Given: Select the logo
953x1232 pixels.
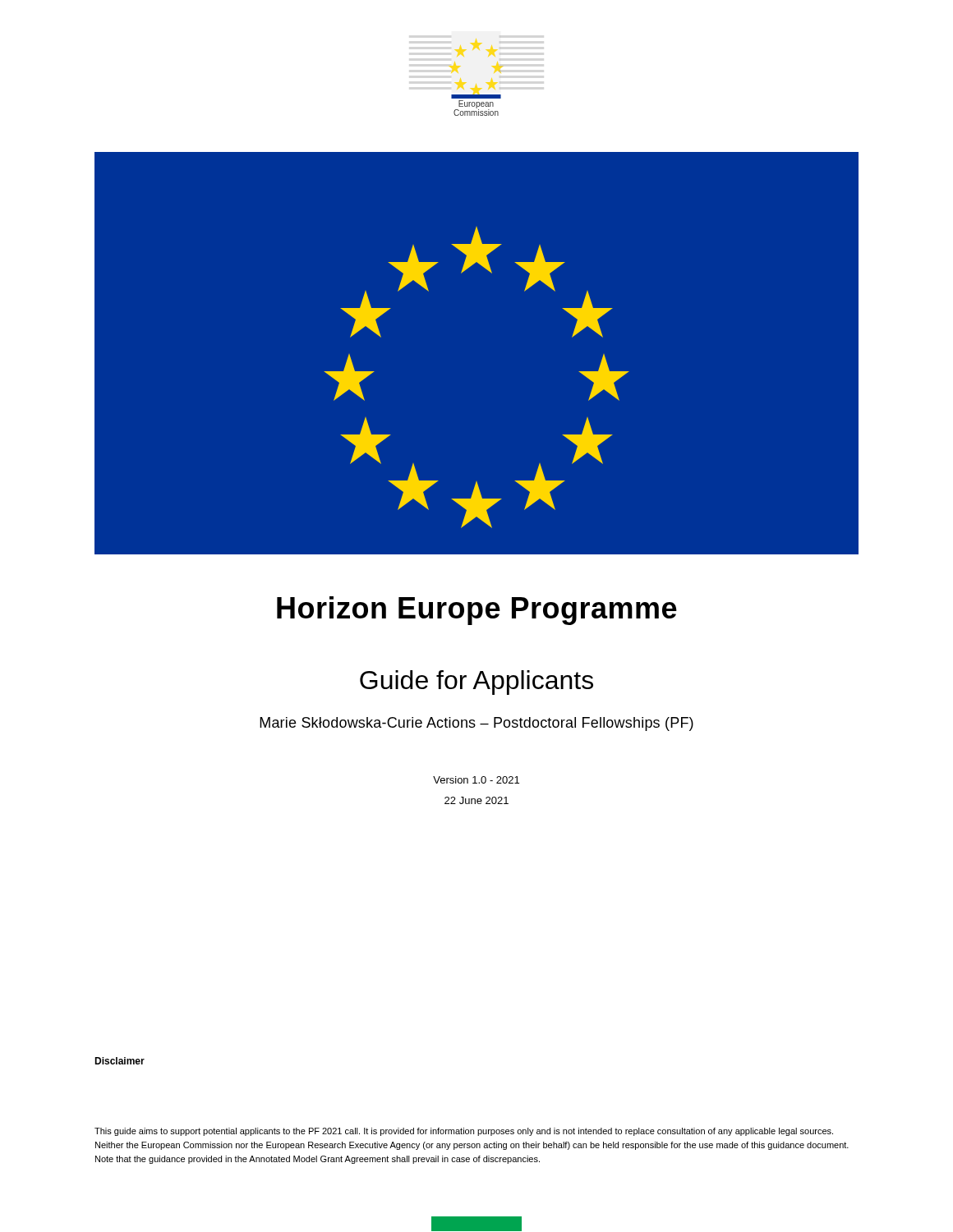Looking at the screenshot, I should tap(476, 76).
